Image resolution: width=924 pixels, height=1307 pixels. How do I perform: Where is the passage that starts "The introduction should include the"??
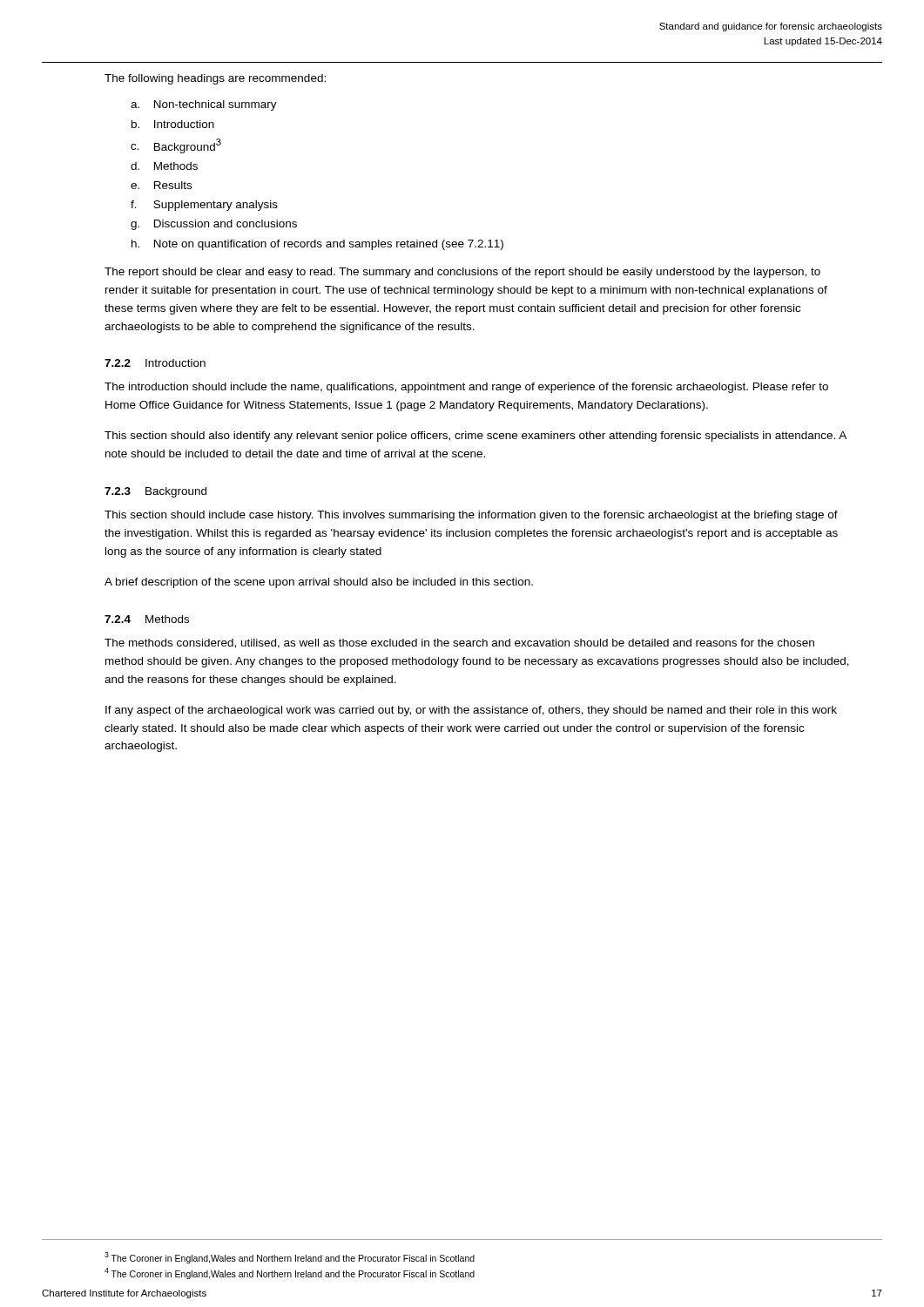click(467, 396)
